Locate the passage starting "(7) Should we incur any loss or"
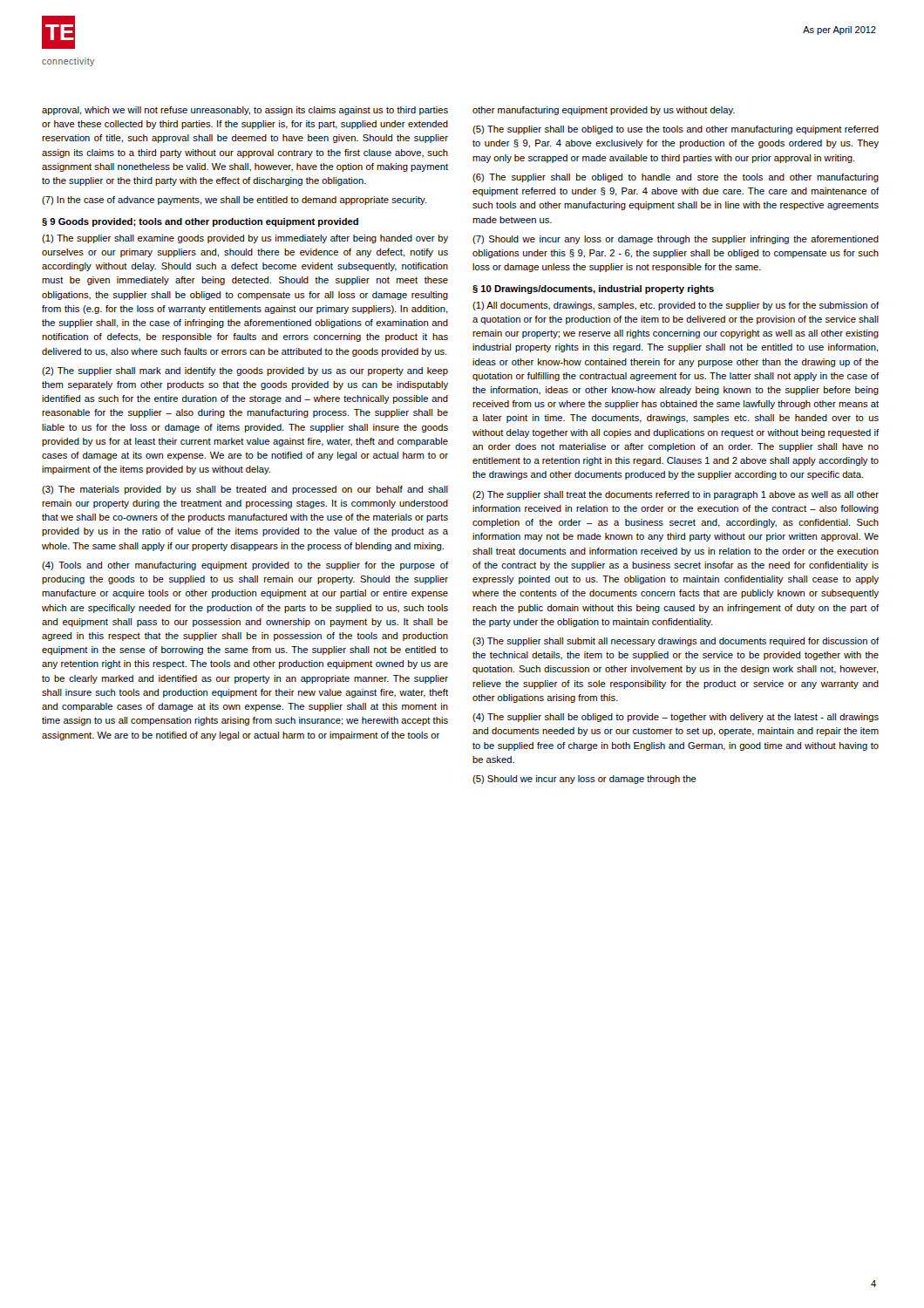 [676, 253]
